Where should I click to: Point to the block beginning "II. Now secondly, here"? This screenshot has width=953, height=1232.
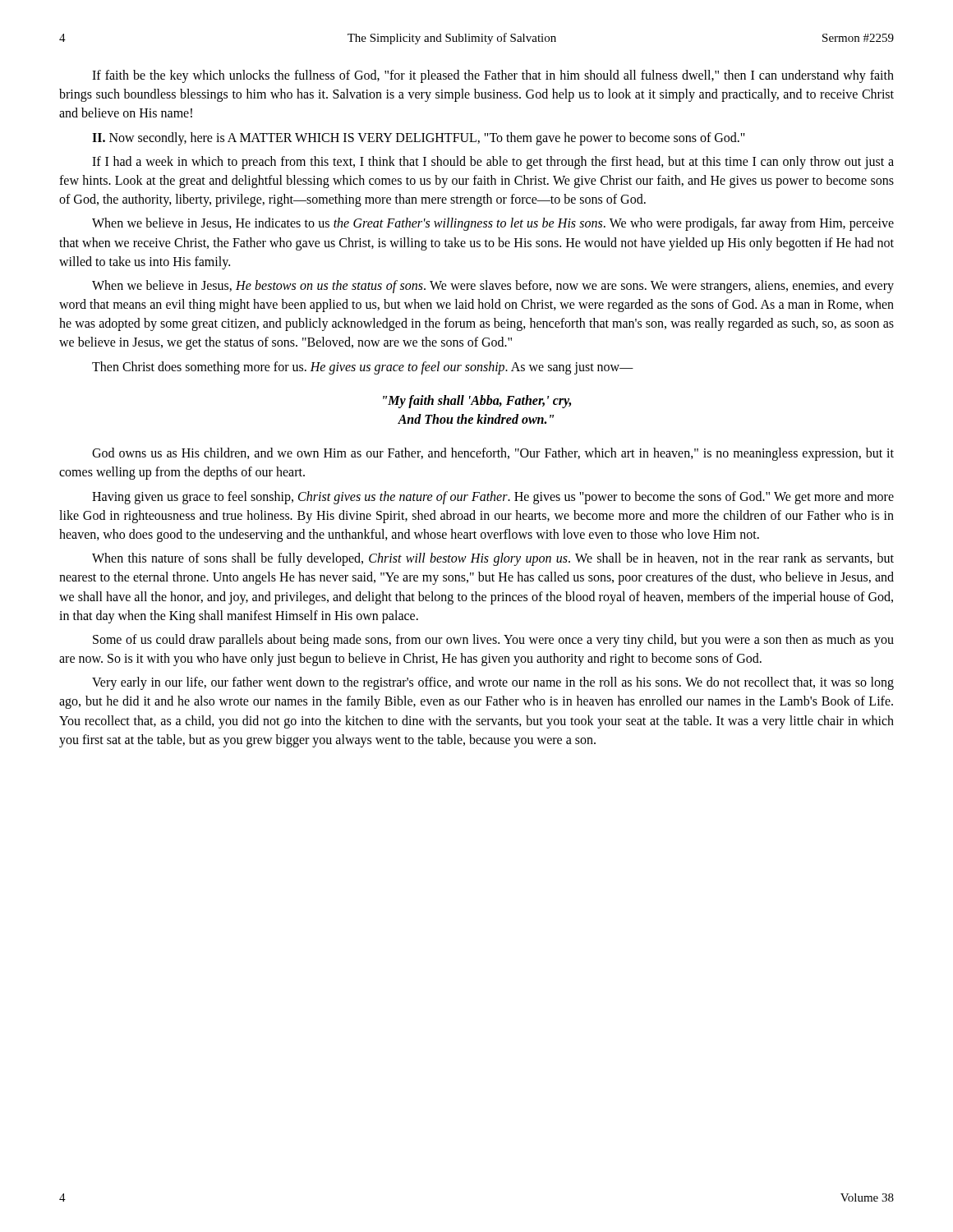click(x=476, y=137)
